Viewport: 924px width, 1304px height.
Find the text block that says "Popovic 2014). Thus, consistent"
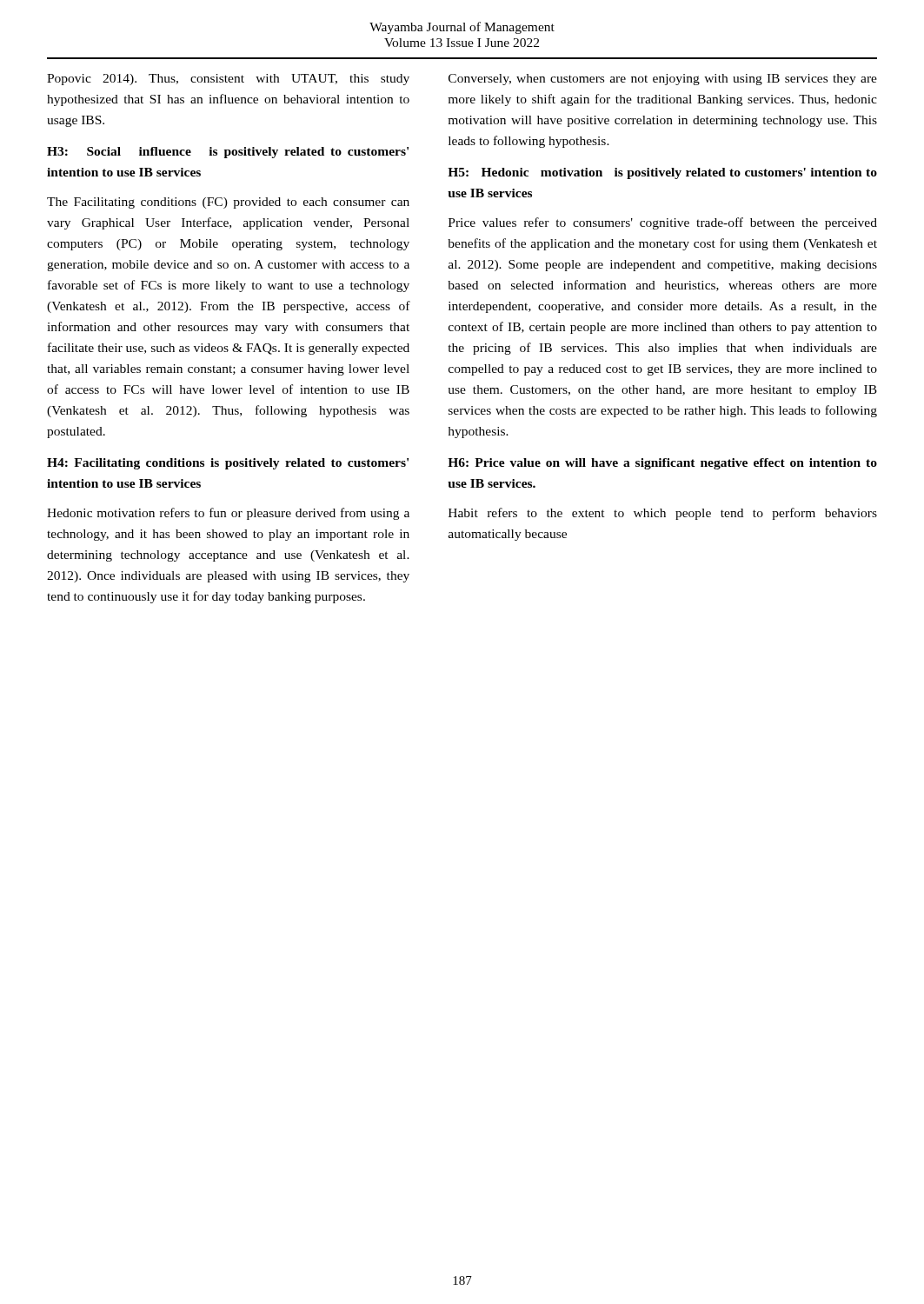(x=228, y=99)
